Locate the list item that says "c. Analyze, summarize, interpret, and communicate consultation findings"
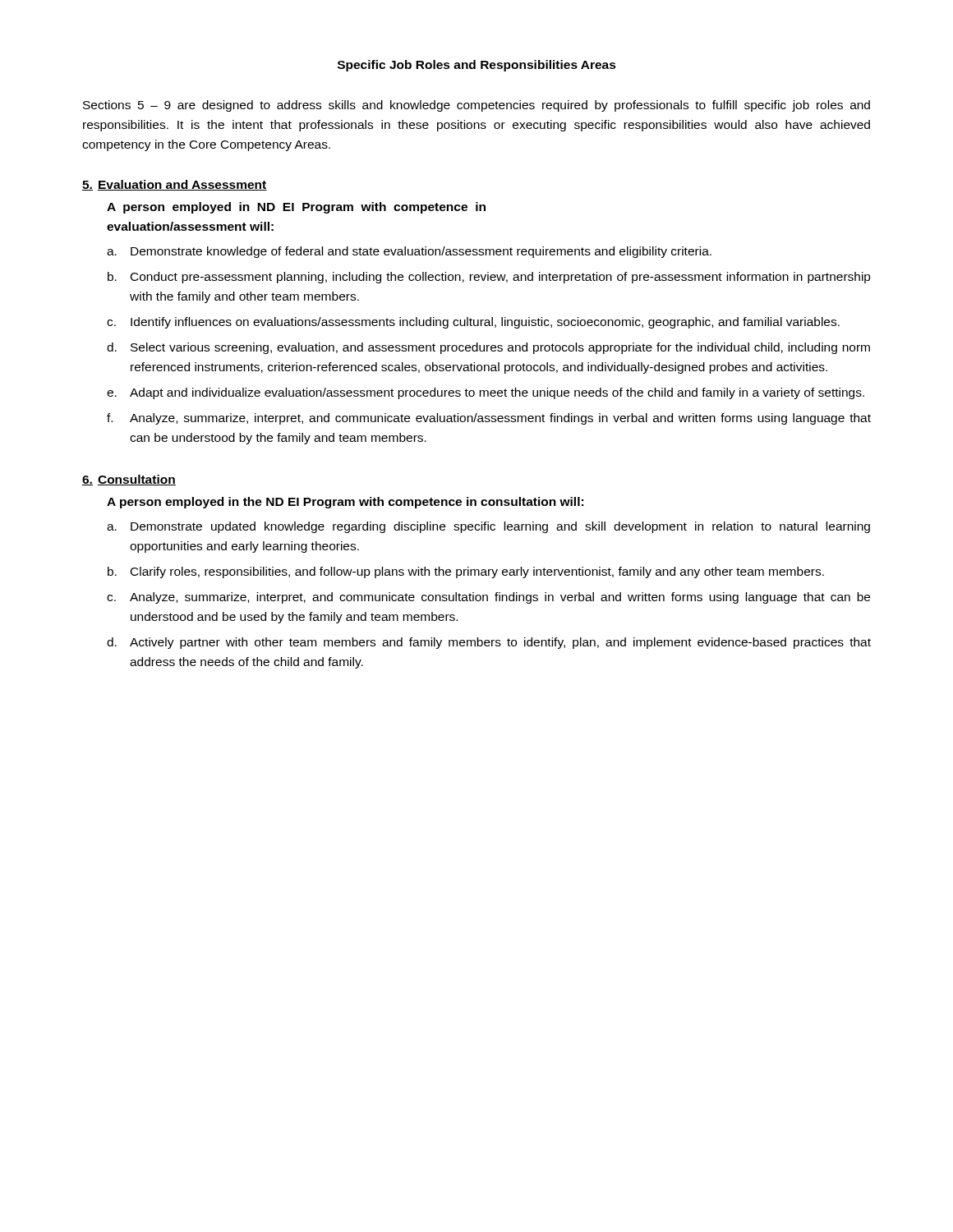The height and width of the screenshot is (1232, 953). click(489, 607)
